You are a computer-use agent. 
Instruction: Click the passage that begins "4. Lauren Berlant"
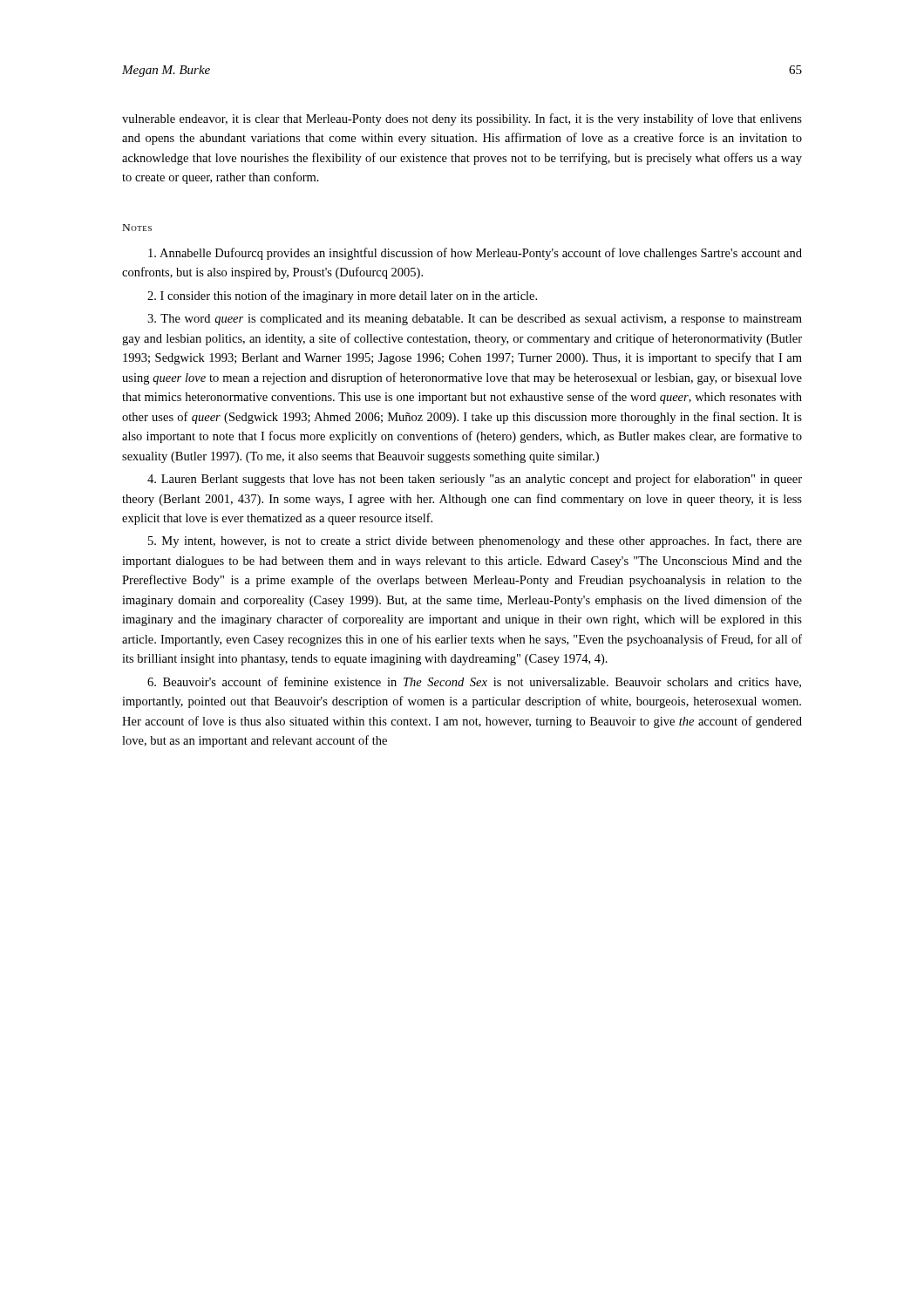(462, 498)
